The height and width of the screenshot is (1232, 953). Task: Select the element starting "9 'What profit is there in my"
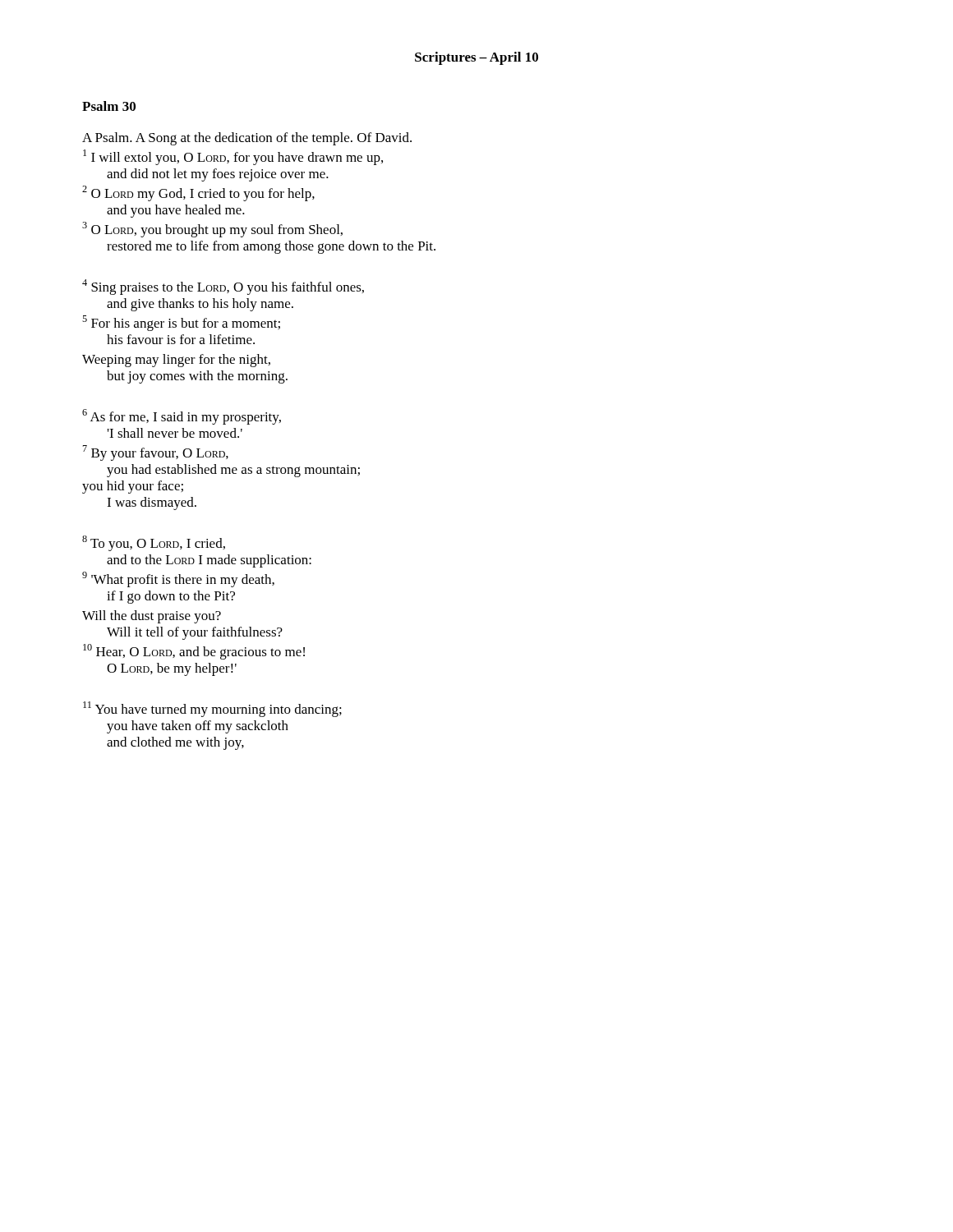(x=178, y=579)
